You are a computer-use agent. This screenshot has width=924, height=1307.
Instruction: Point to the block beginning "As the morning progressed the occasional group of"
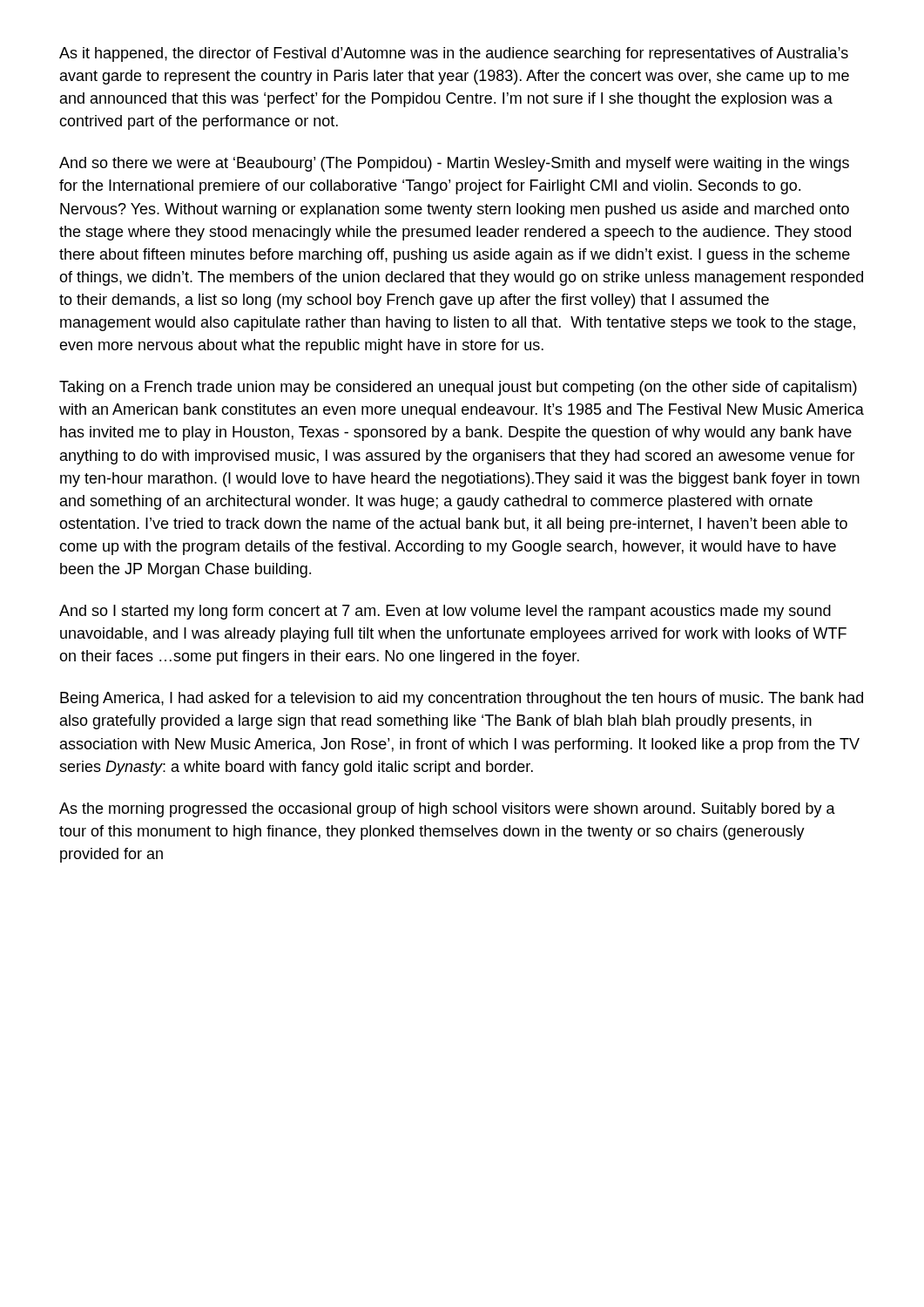(447, 831)
